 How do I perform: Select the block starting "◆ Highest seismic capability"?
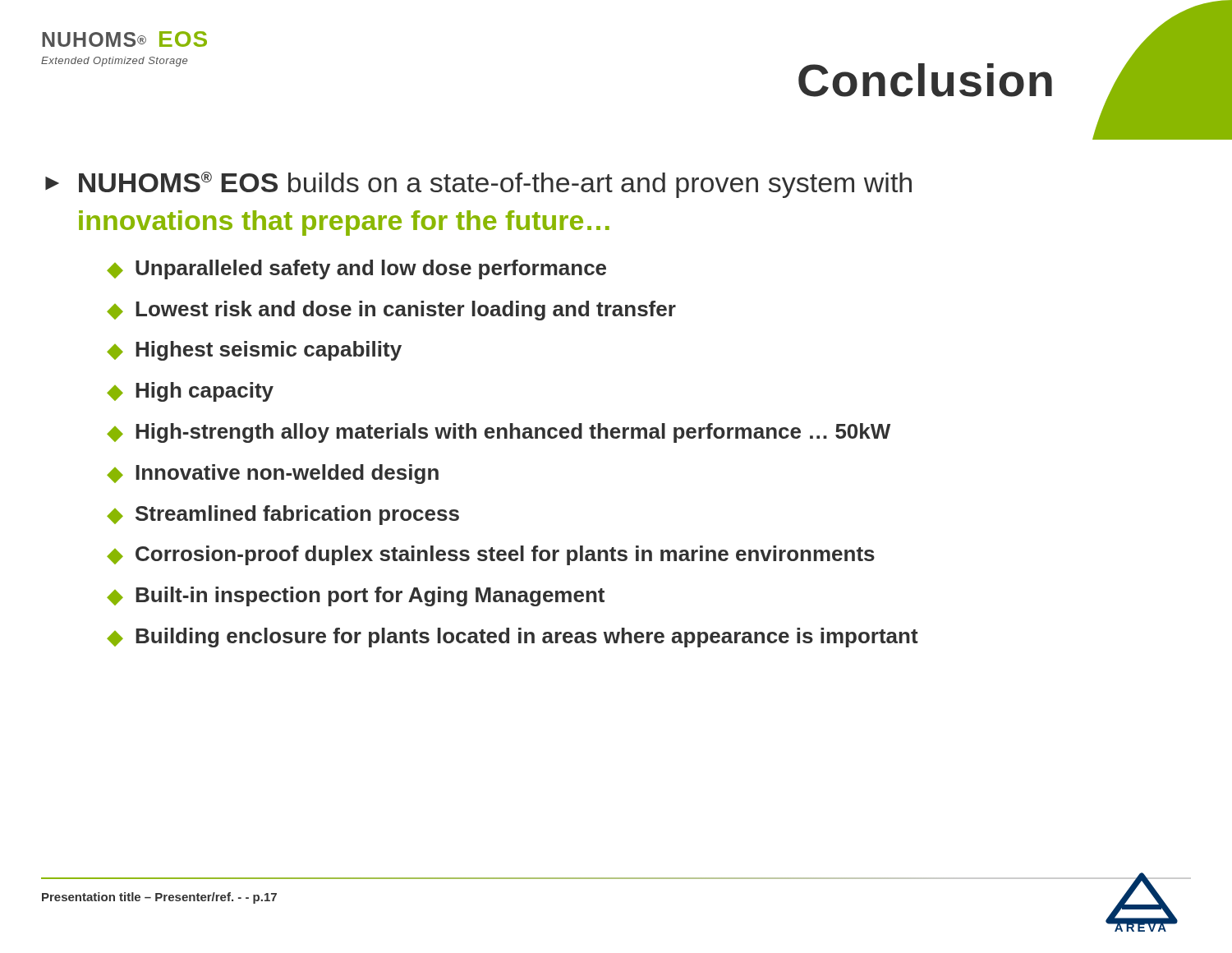pyautogui.click(x=254, y=350)
